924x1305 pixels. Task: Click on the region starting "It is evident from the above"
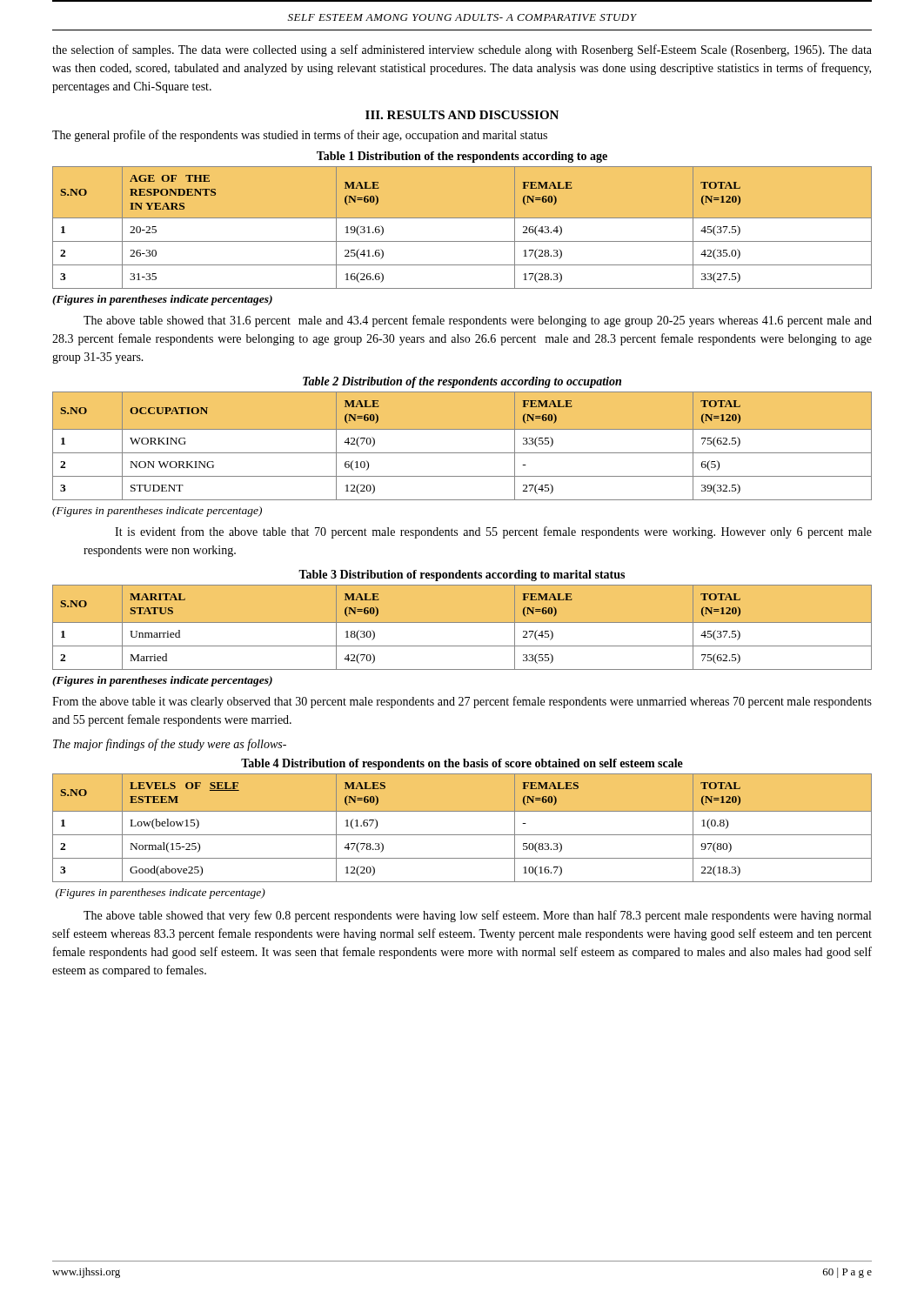[478, 541]
